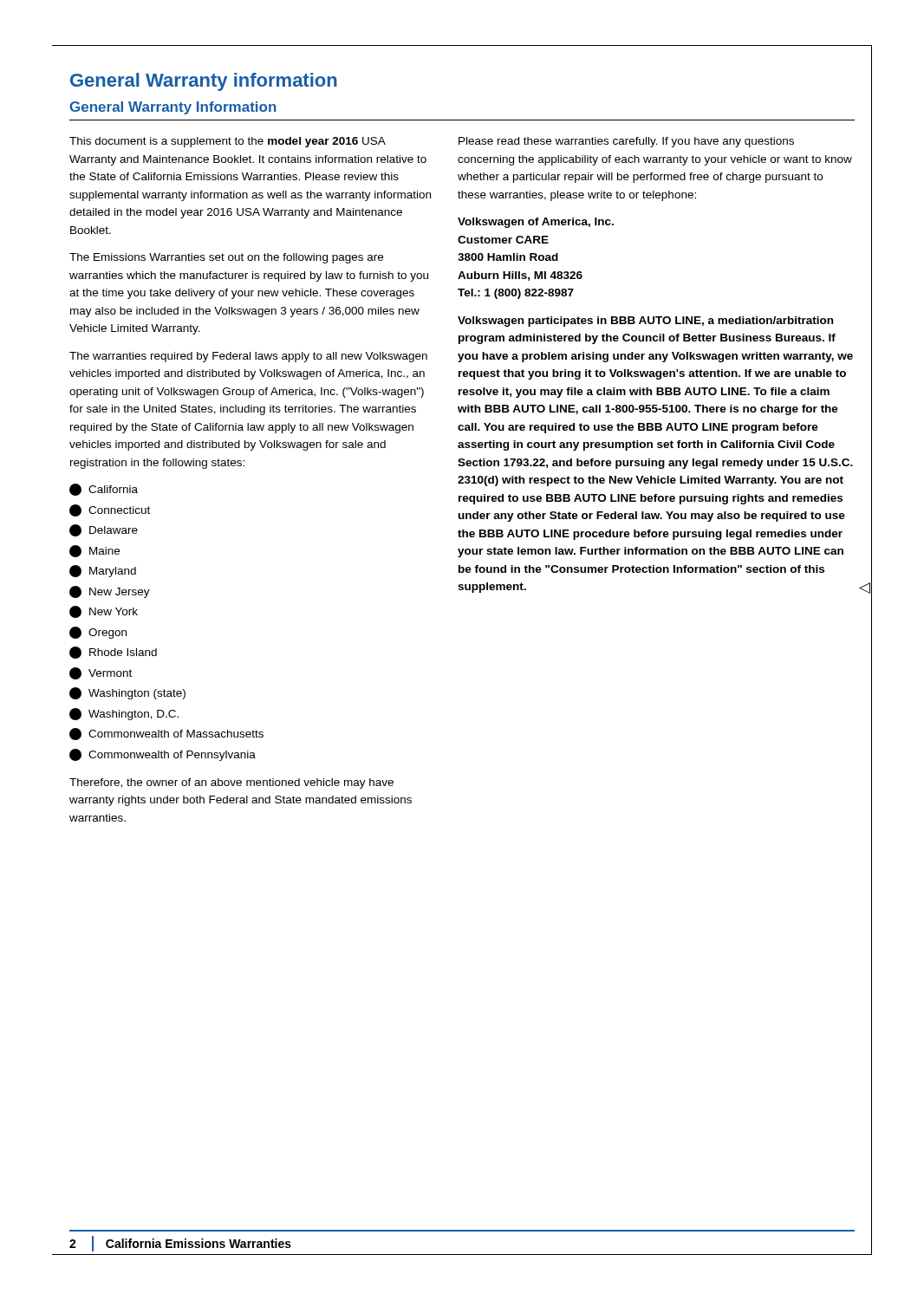This screenshot has height=1300, width=924.
Task: Click the passage that begins "Please read these"
Action: tap(656, 168)
